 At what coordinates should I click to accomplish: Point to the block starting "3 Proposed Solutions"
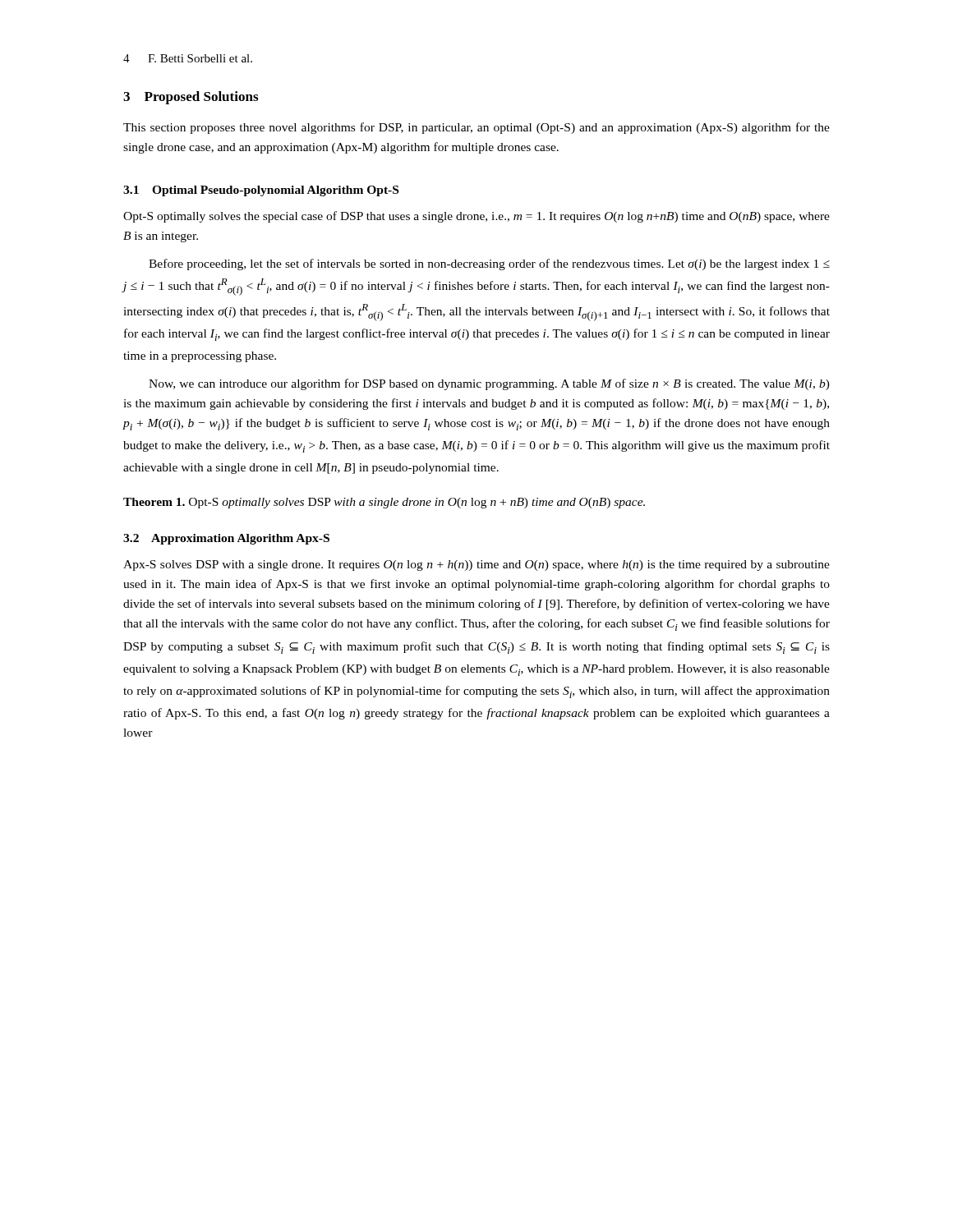(x=191, y=98)
